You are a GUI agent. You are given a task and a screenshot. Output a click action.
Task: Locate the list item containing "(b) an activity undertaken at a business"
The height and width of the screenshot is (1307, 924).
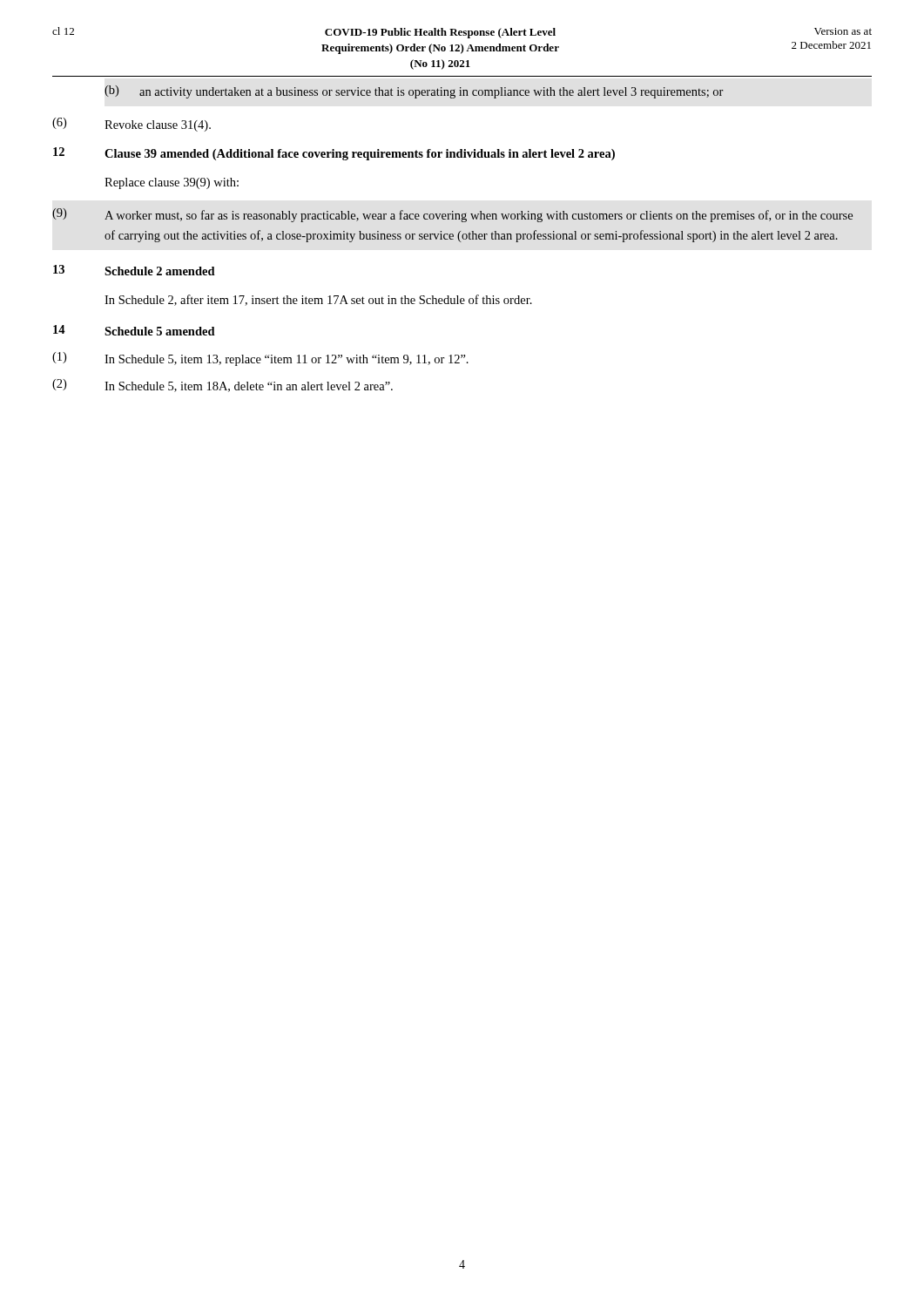[488, 92]
